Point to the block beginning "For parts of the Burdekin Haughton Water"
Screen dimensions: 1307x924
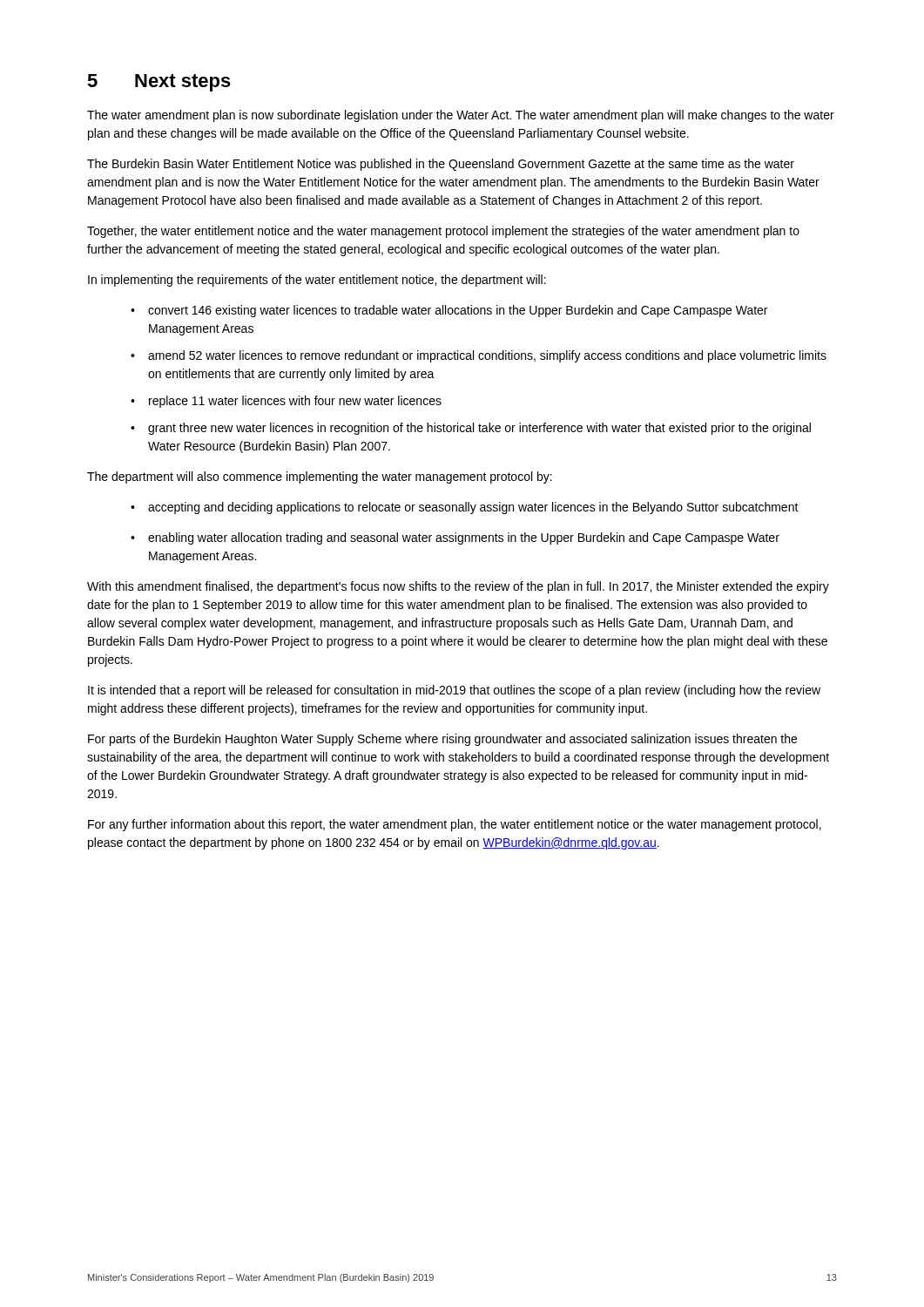(x=462, y=767)
